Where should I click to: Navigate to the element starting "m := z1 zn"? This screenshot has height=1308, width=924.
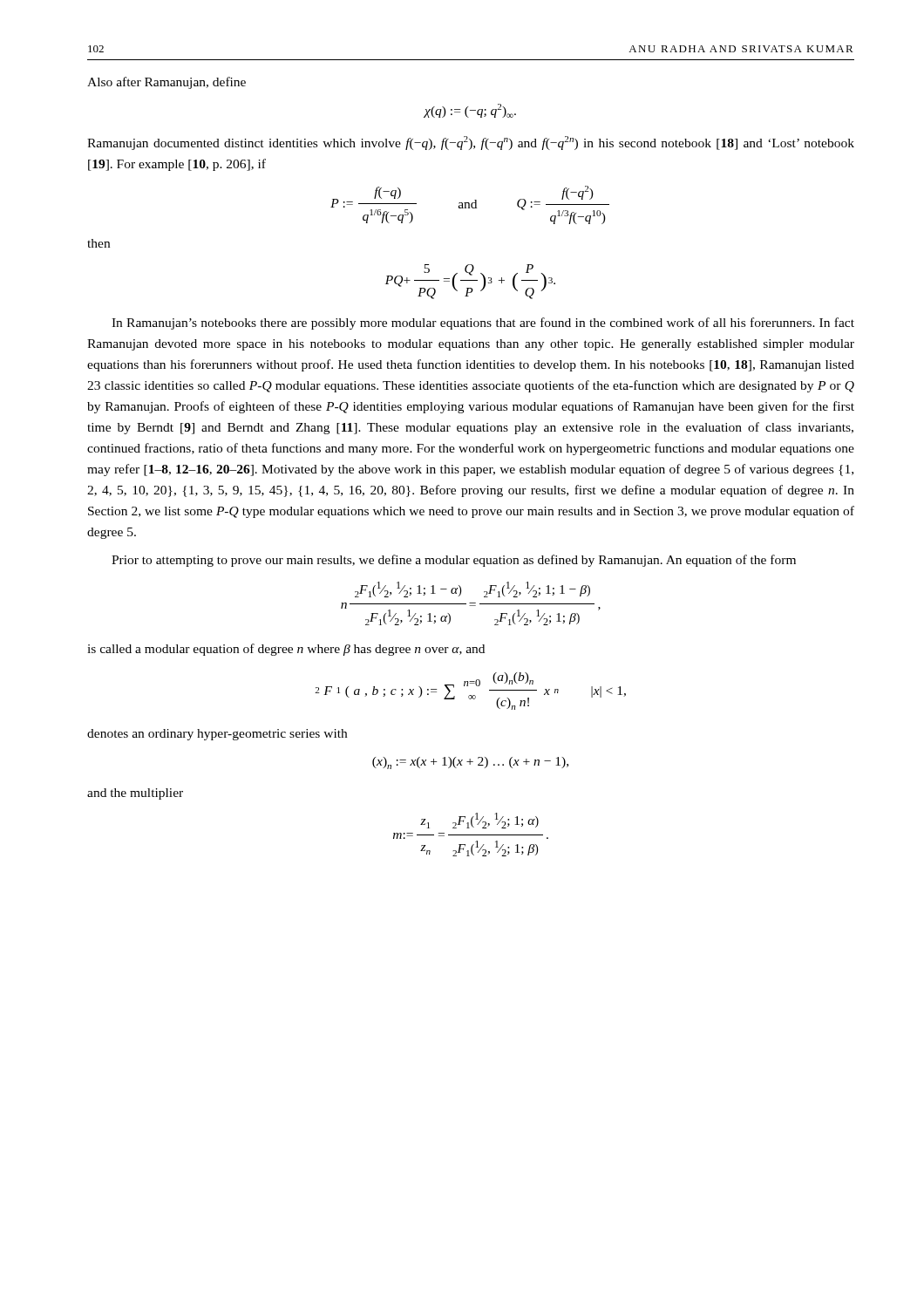click(471, 835)
